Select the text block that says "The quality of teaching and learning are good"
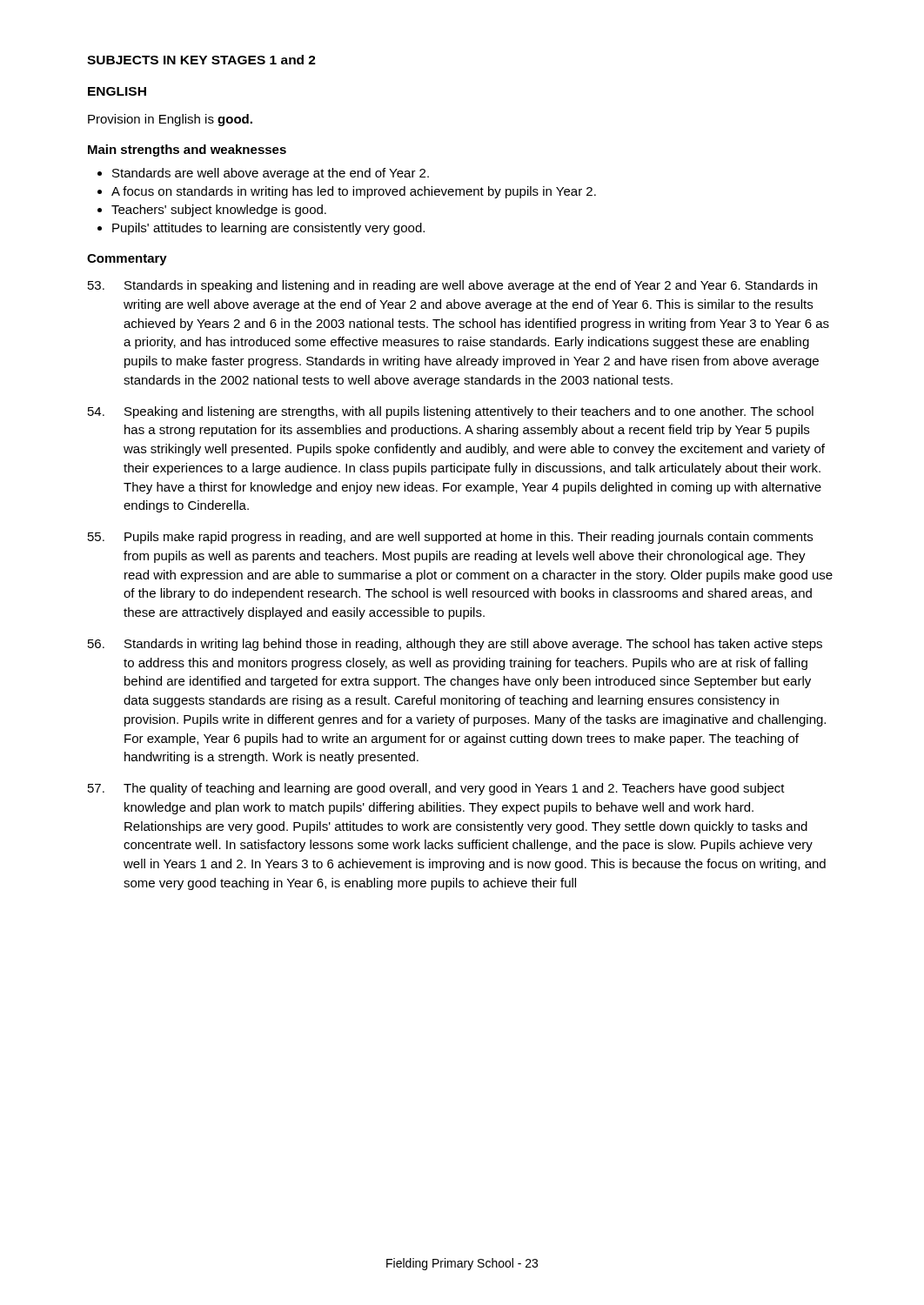924x1305 pixels. coord(460,835)
